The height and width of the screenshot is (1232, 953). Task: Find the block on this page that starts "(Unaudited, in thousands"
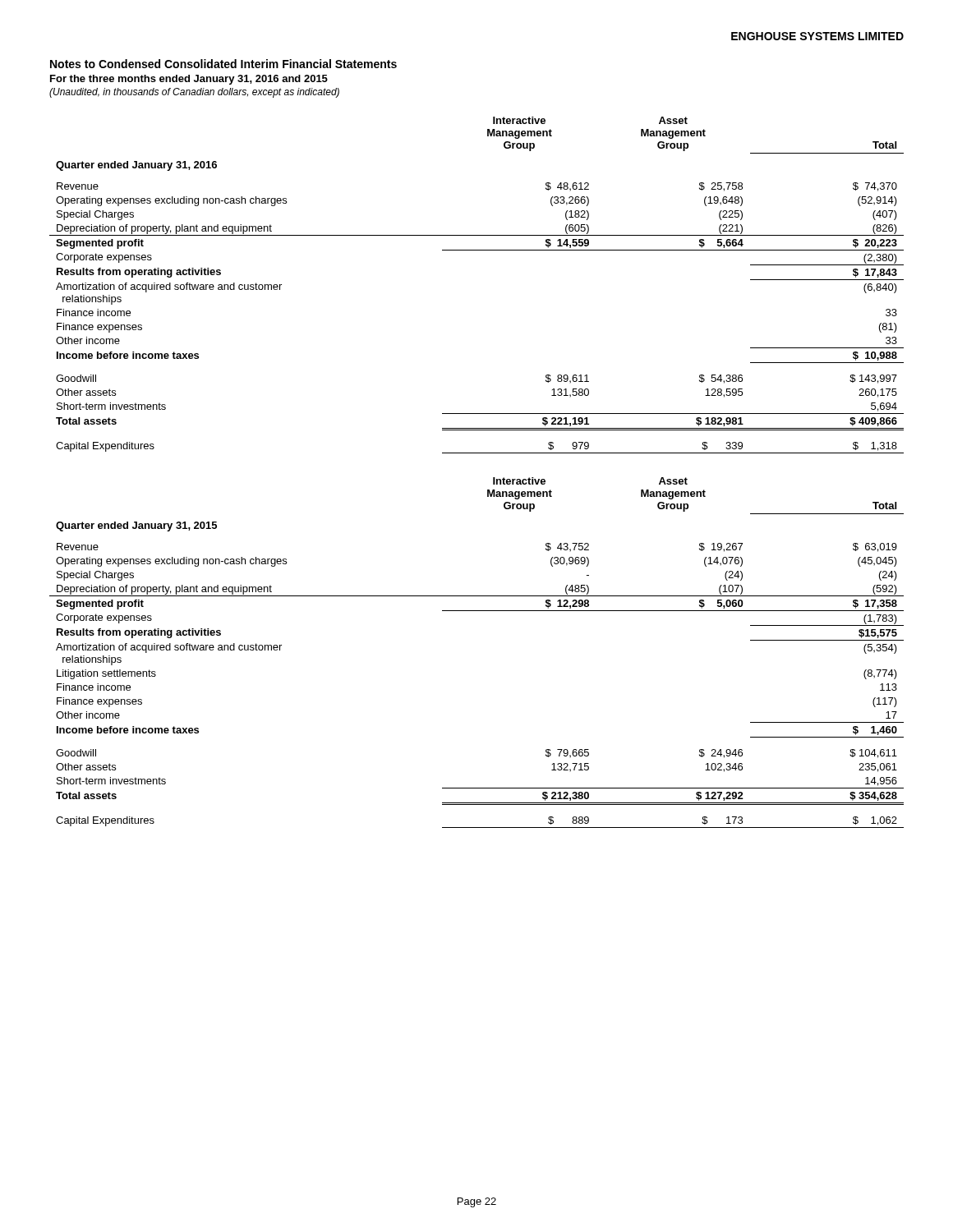195,92
